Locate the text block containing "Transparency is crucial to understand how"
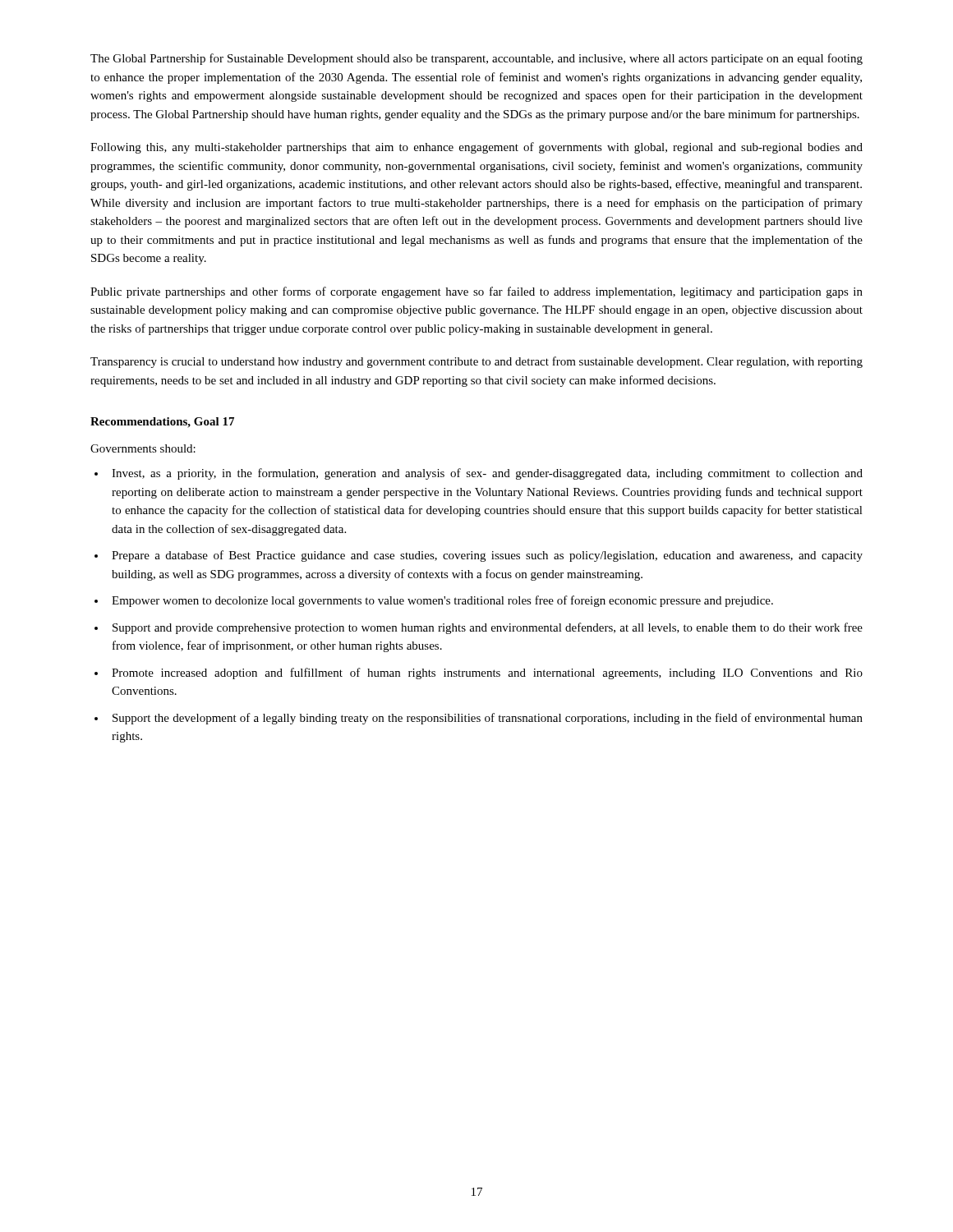953x1232 pixels. tap(476, 371)
